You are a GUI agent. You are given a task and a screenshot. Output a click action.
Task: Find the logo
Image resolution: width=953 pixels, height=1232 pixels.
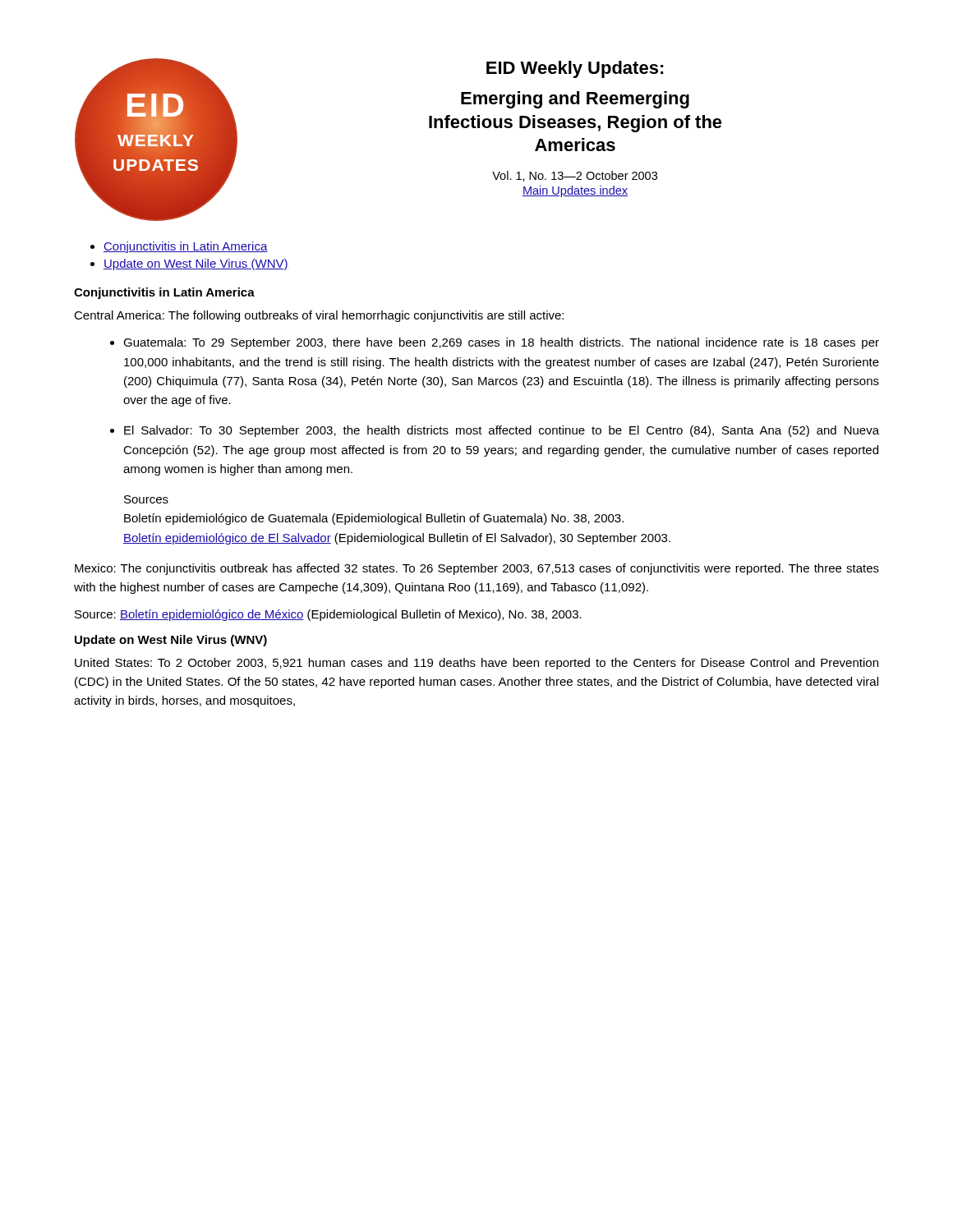[x=160, y=141]
